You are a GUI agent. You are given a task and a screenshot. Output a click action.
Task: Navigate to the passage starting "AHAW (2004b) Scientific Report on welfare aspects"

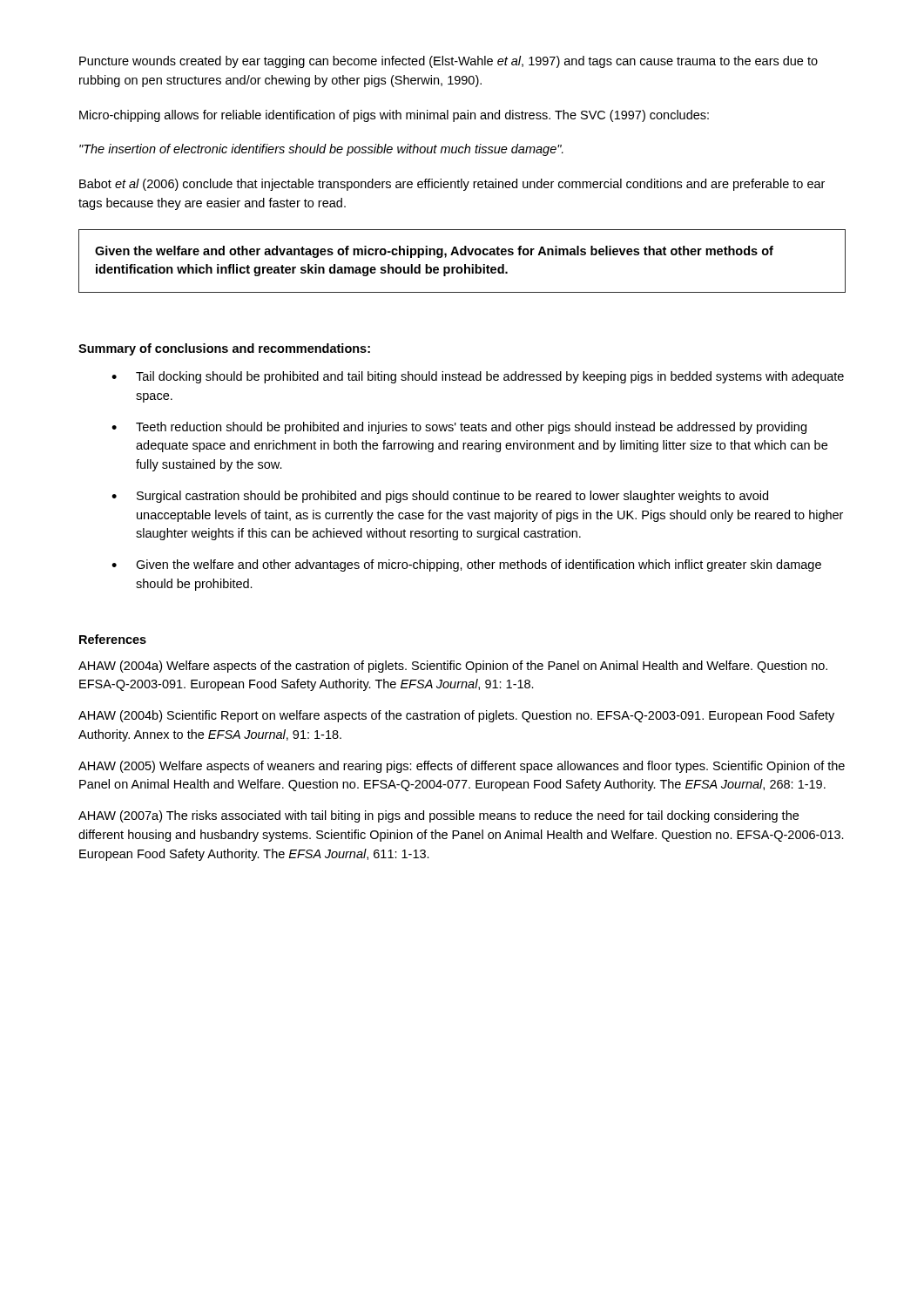[456, 725]
